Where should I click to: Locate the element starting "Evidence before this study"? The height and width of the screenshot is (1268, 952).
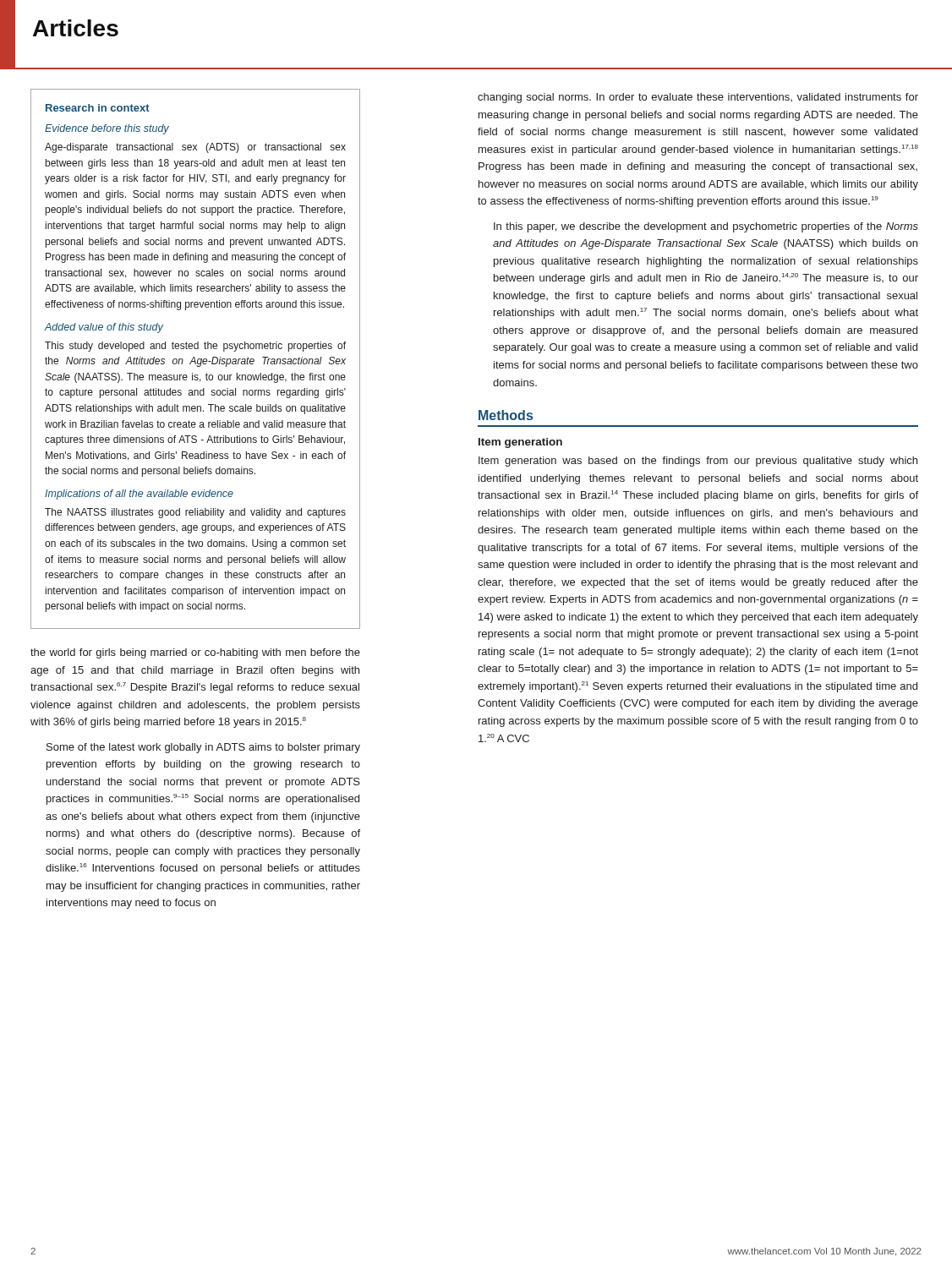(x=107, y=129)
